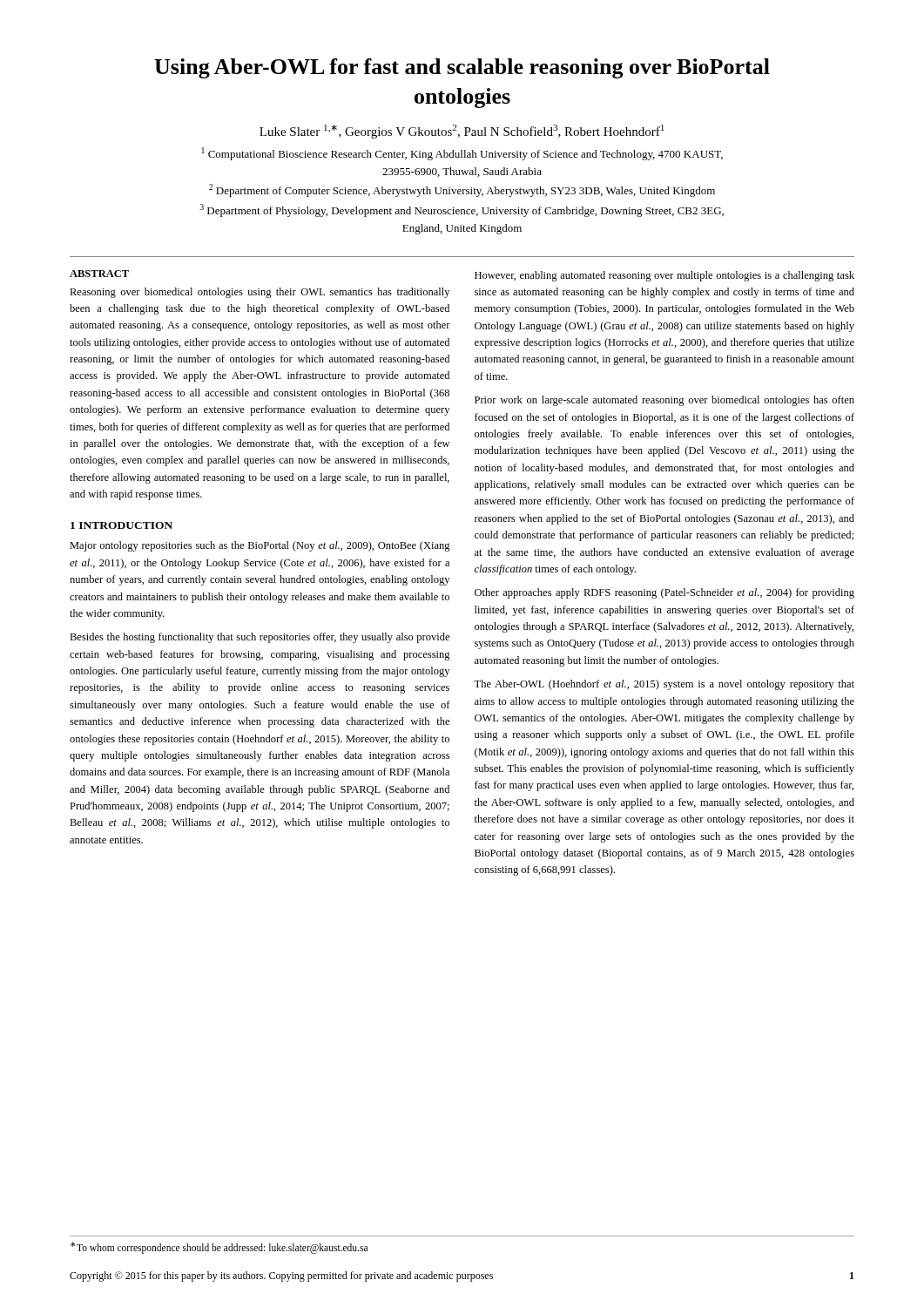Navigate to the text starting "Besides the hosting functionality that"

click(260, 739)
